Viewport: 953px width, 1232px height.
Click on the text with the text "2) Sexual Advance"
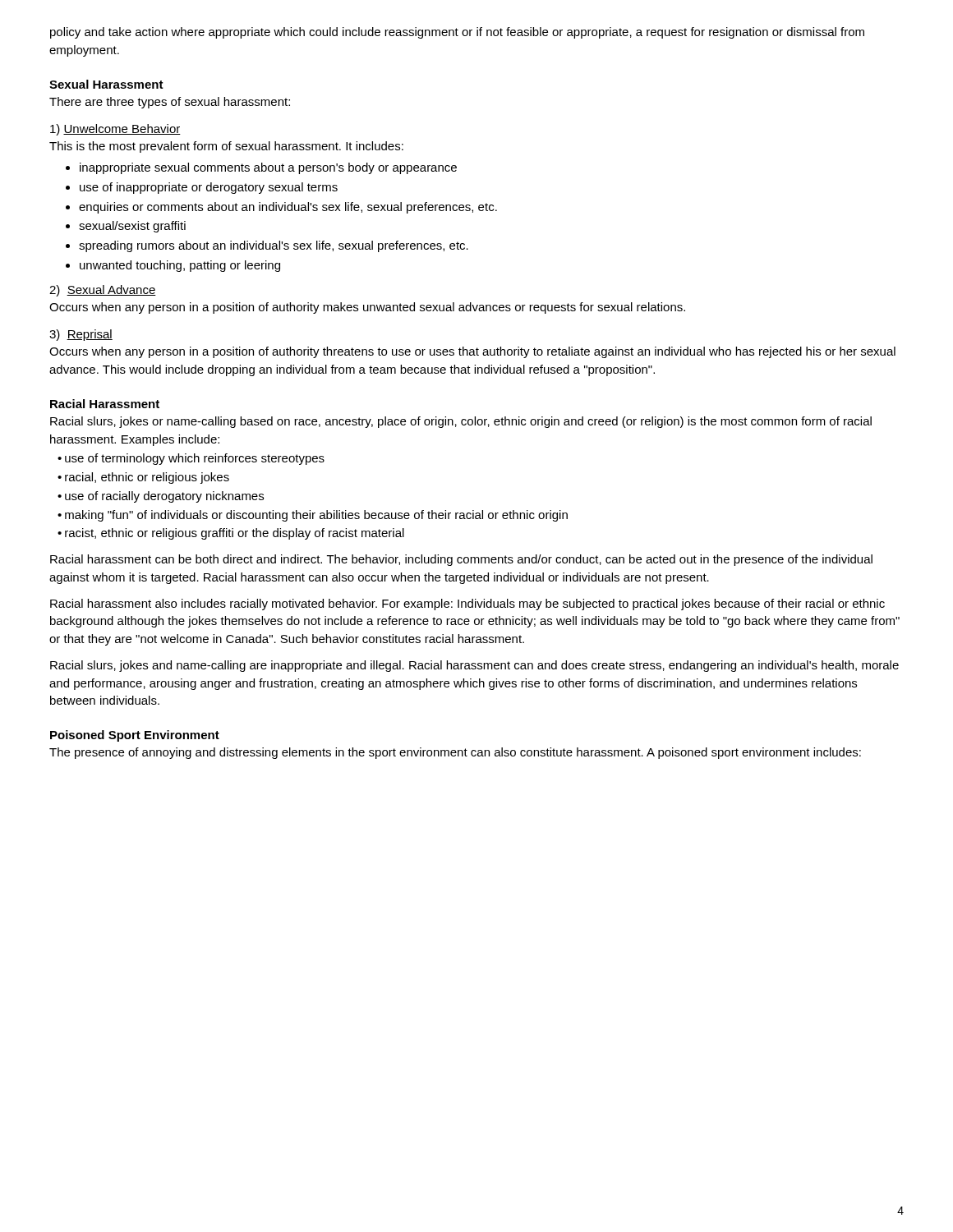102,289
